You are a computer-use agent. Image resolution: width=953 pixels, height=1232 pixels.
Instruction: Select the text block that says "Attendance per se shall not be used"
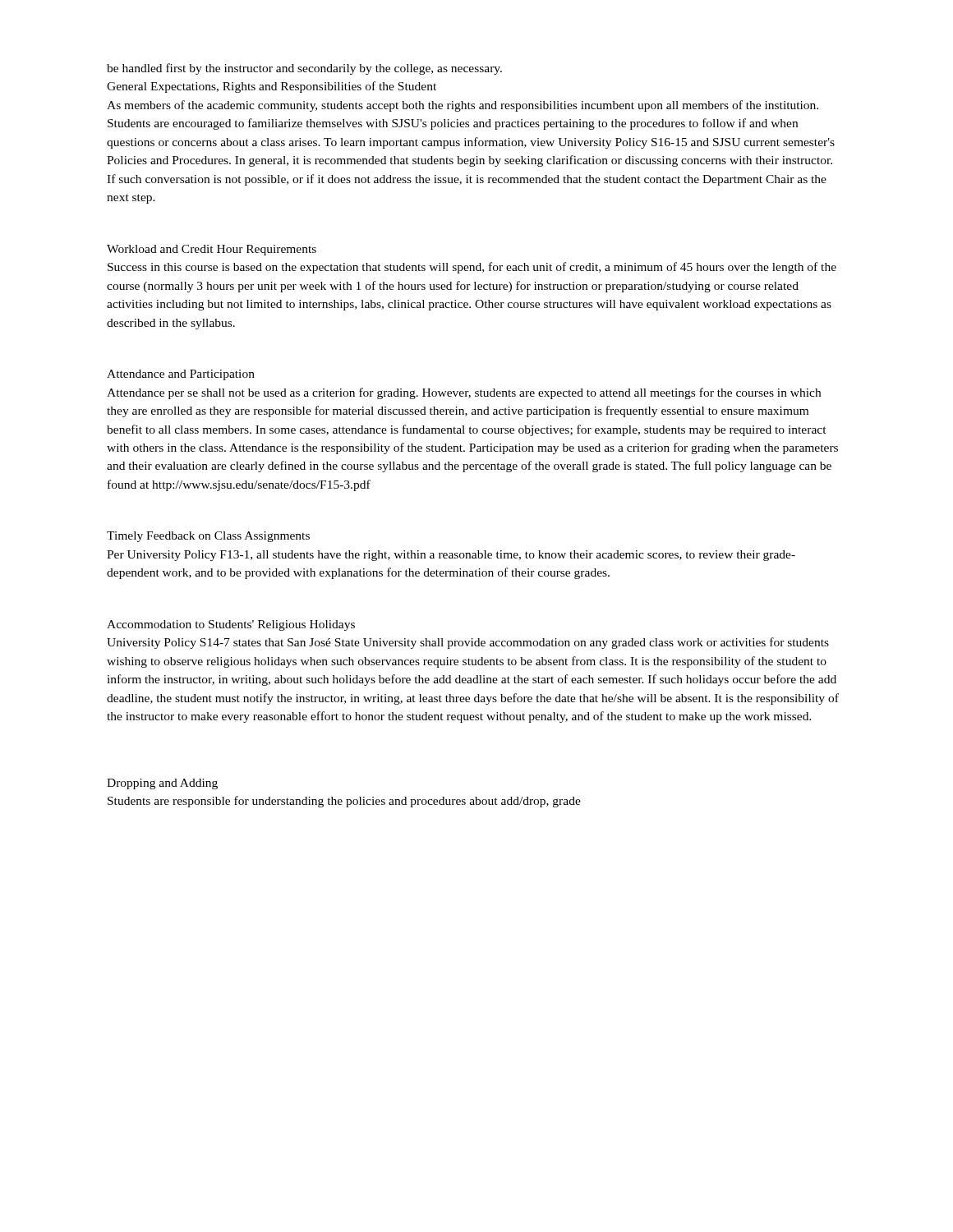point(476,439)
